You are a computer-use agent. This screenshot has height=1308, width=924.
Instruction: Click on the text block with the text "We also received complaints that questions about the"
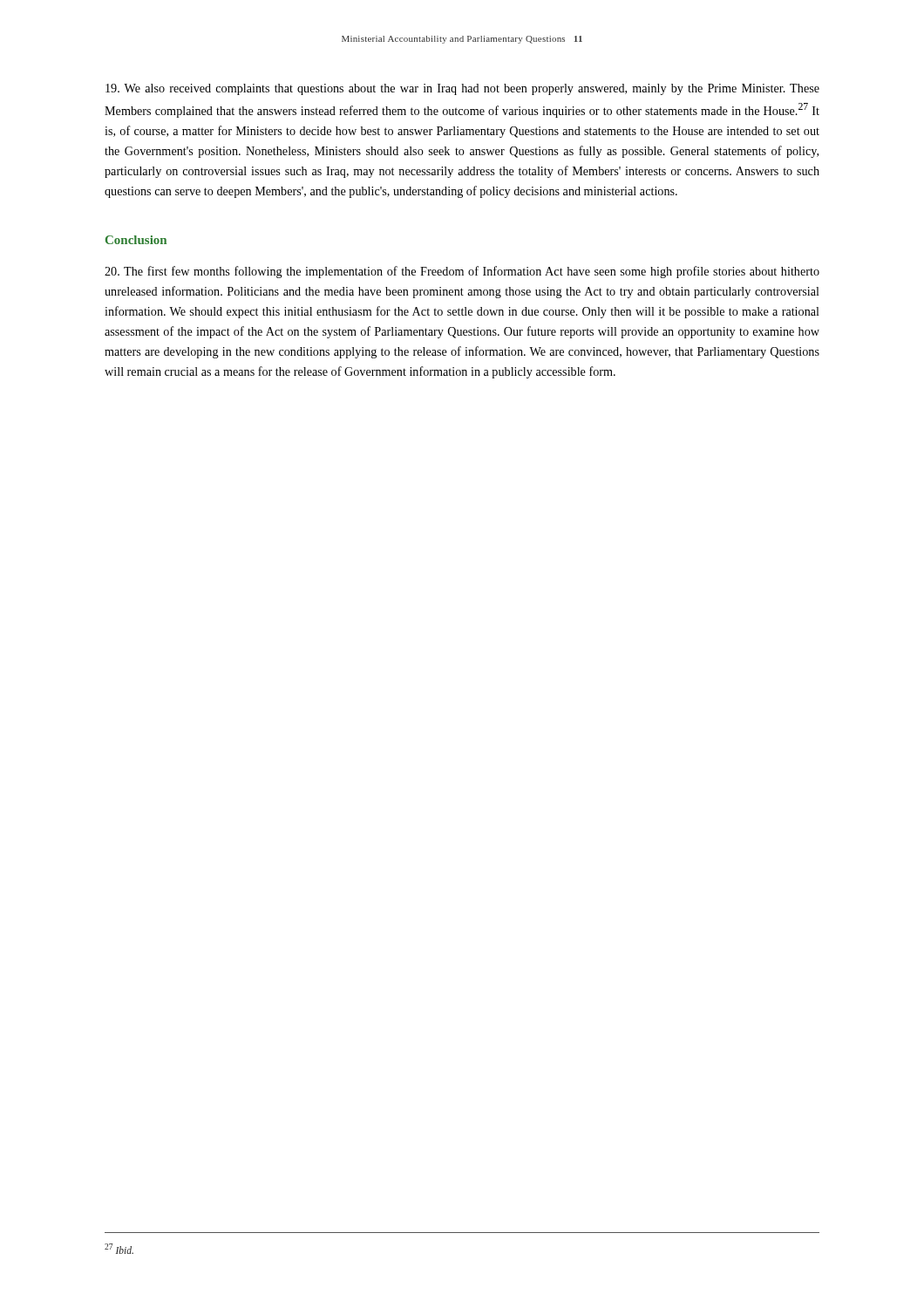[x=462, y=139]
